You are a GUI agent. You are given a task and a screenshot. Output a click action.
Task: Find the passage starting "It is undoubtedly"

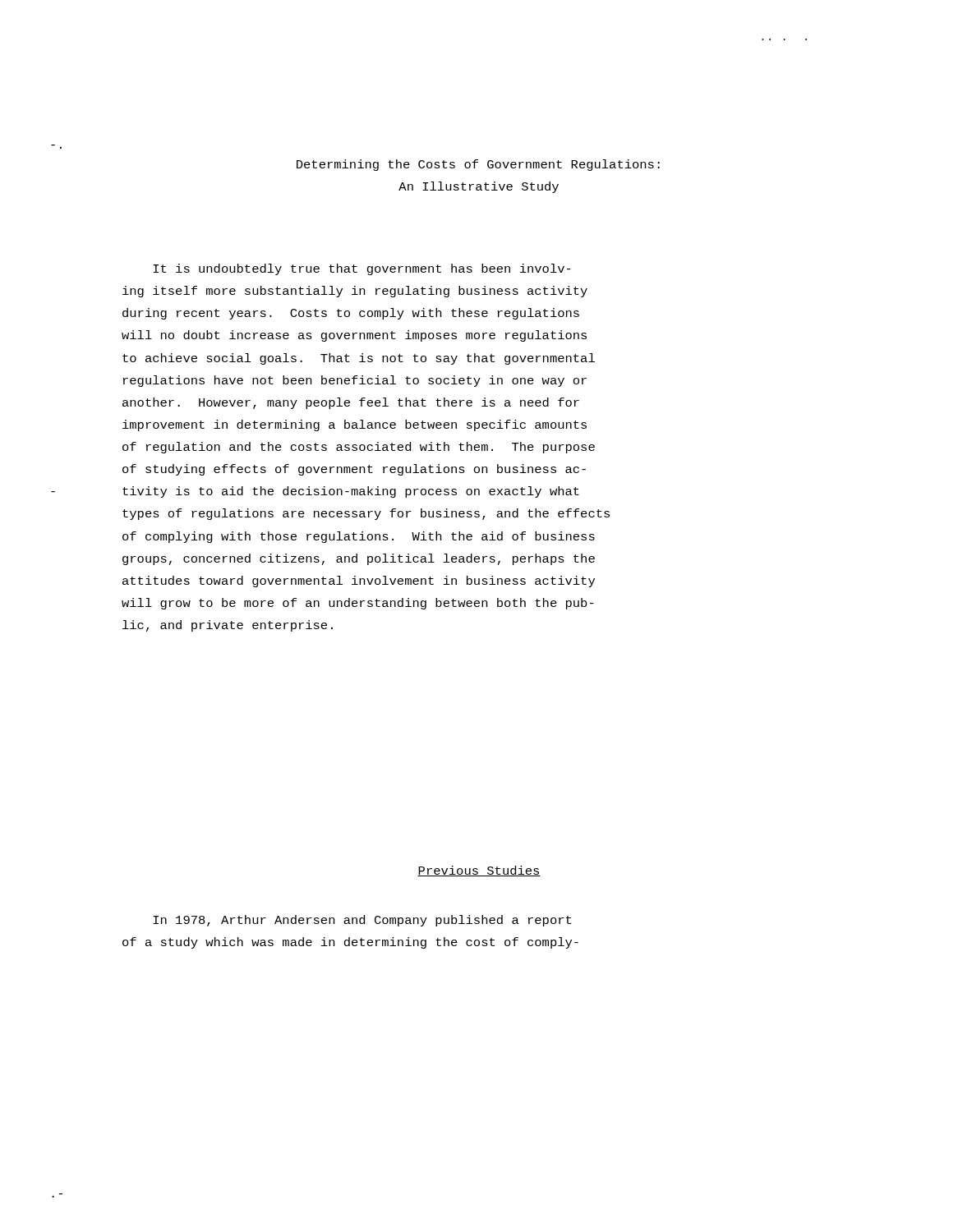click(x=366, y=448)
